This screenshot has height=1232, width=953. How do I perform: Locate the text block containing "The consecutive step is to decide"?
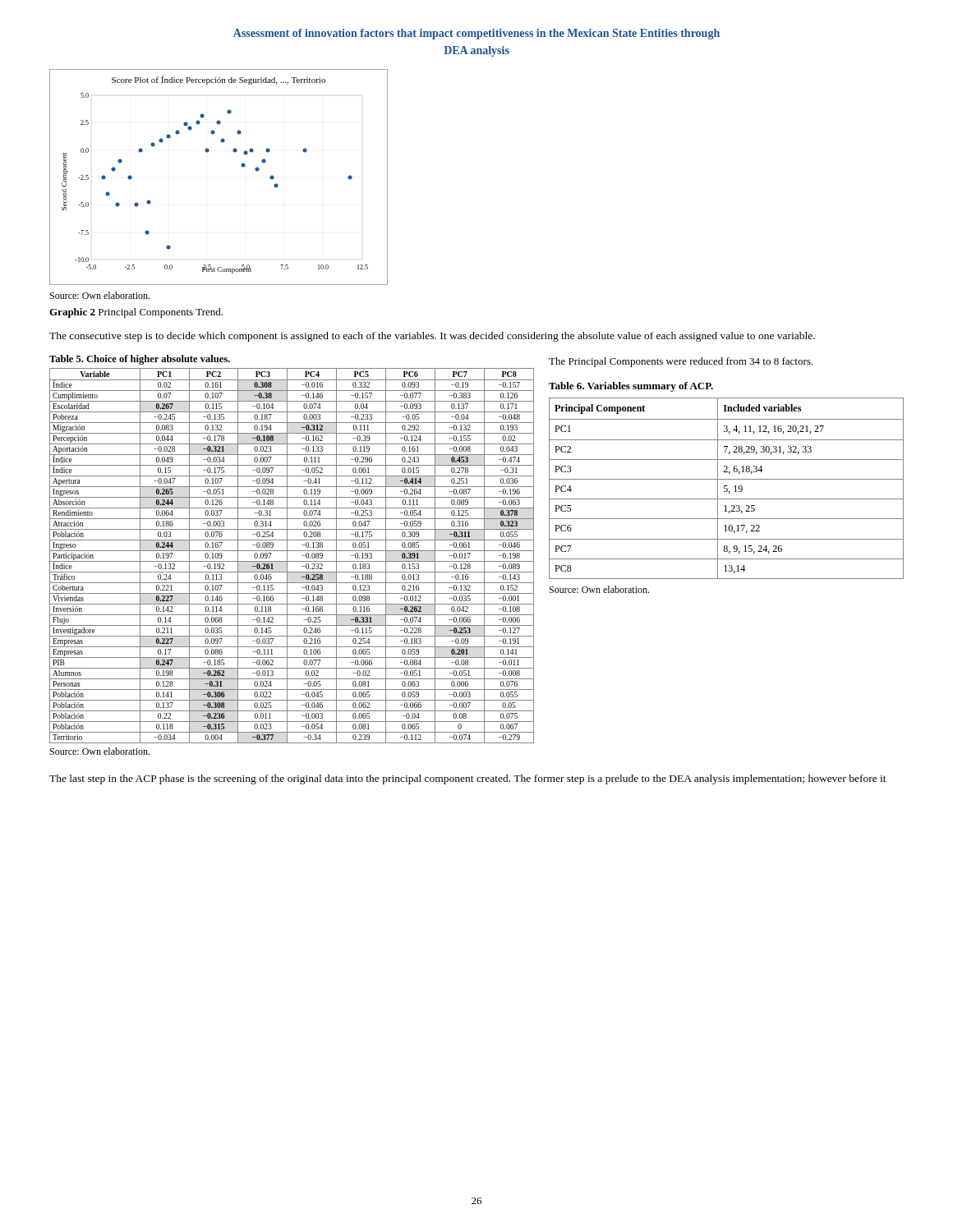[432, 335]
